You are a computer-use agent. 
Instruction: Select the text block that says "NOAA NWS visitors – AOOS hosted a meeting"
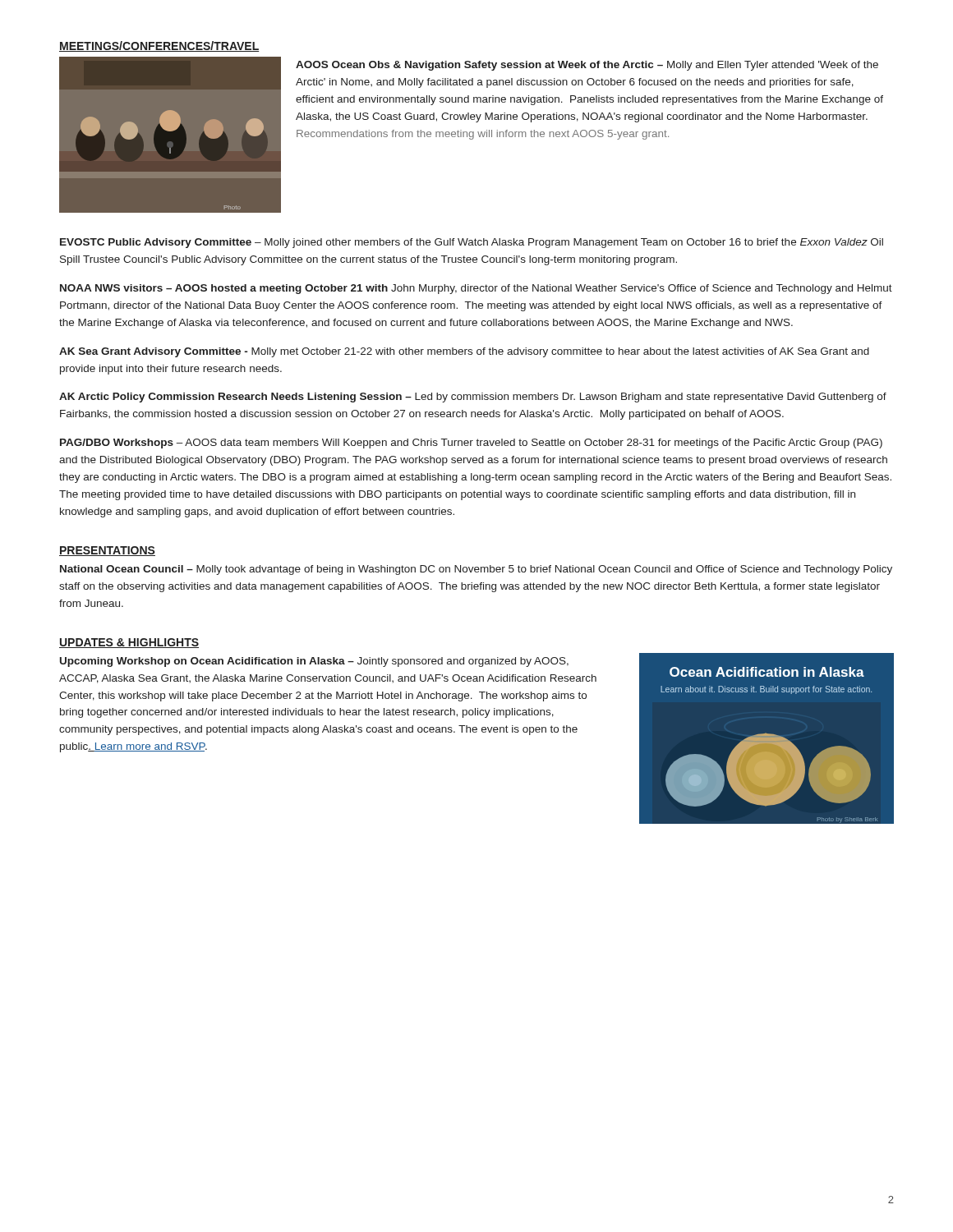475,305
